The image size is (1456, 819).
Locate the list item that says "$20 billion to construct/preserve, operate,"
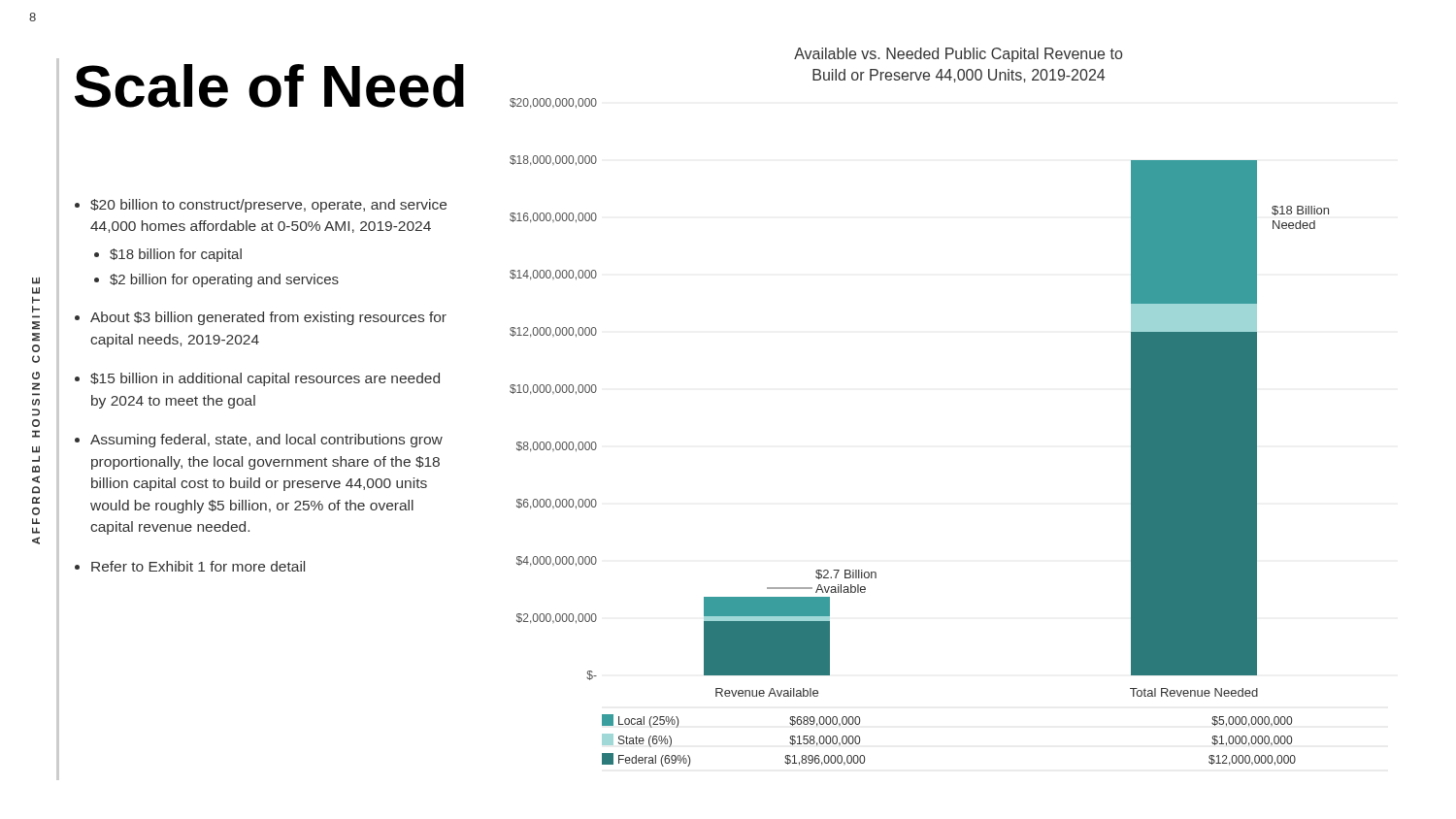[x=268, y=206]
